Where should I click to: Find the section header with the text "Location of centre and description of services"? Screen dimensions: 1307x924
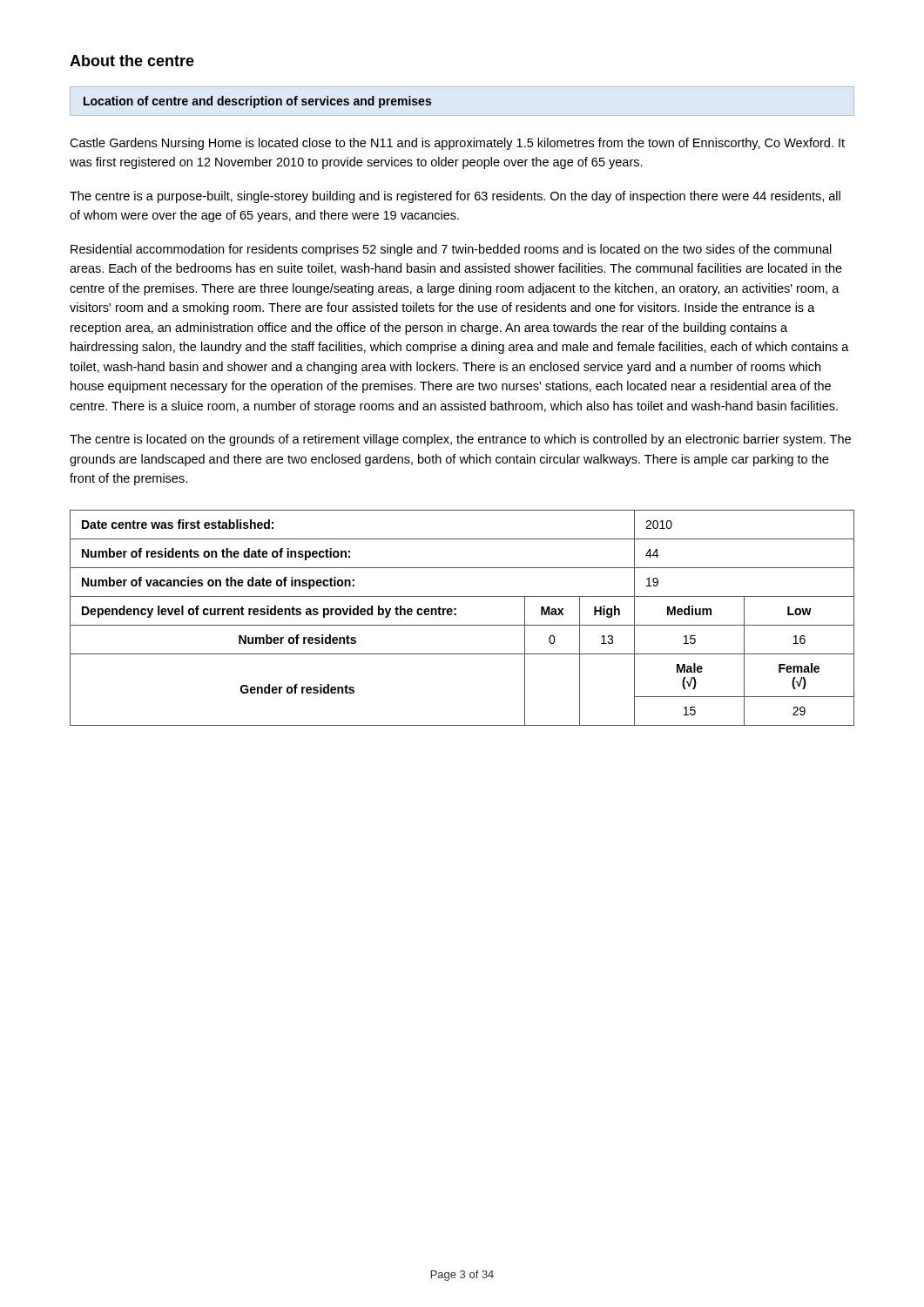(257, 101)
